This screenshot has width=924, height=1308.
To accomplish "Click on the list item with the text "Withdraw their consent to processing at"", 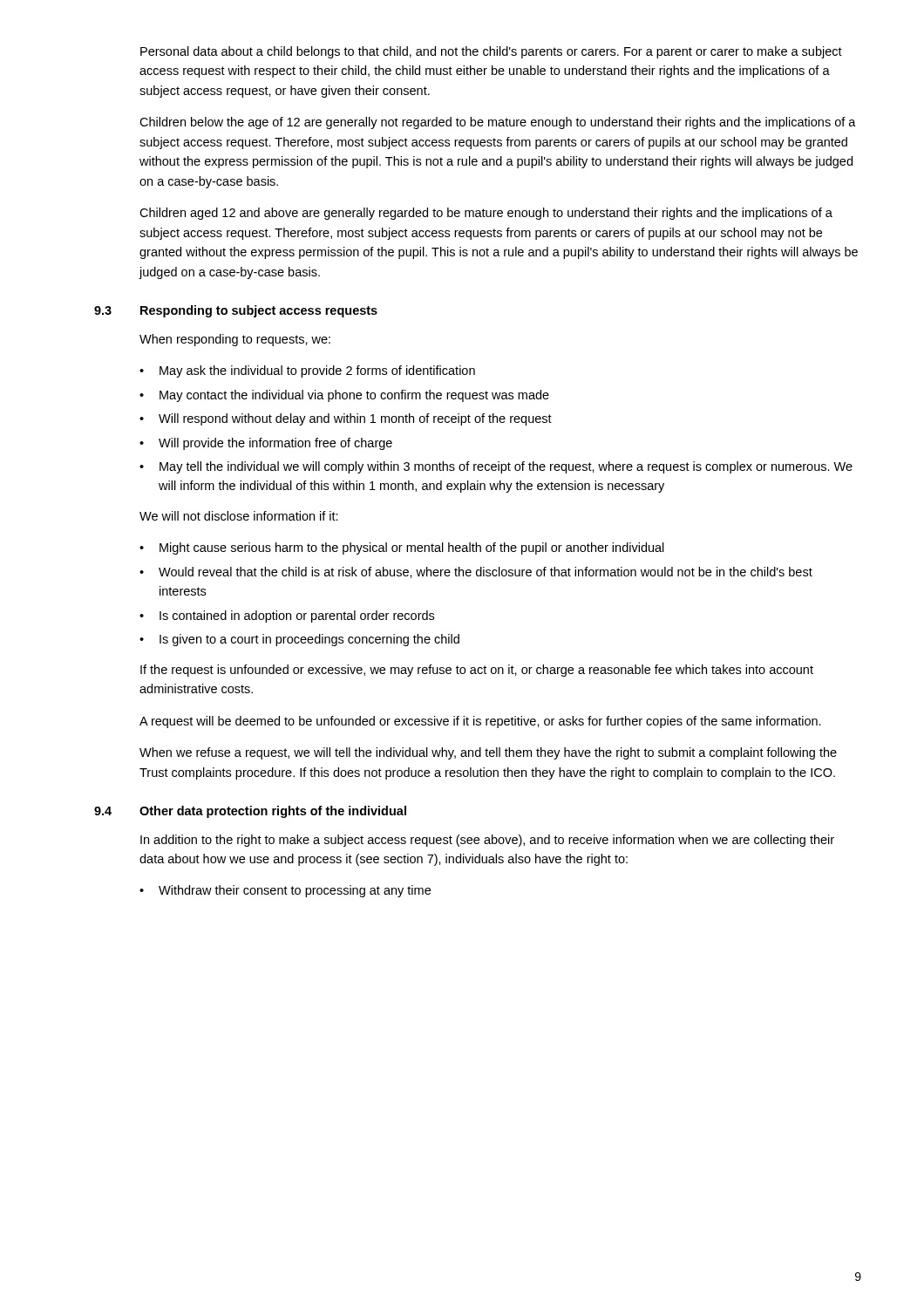I will [x=285, y=891].
